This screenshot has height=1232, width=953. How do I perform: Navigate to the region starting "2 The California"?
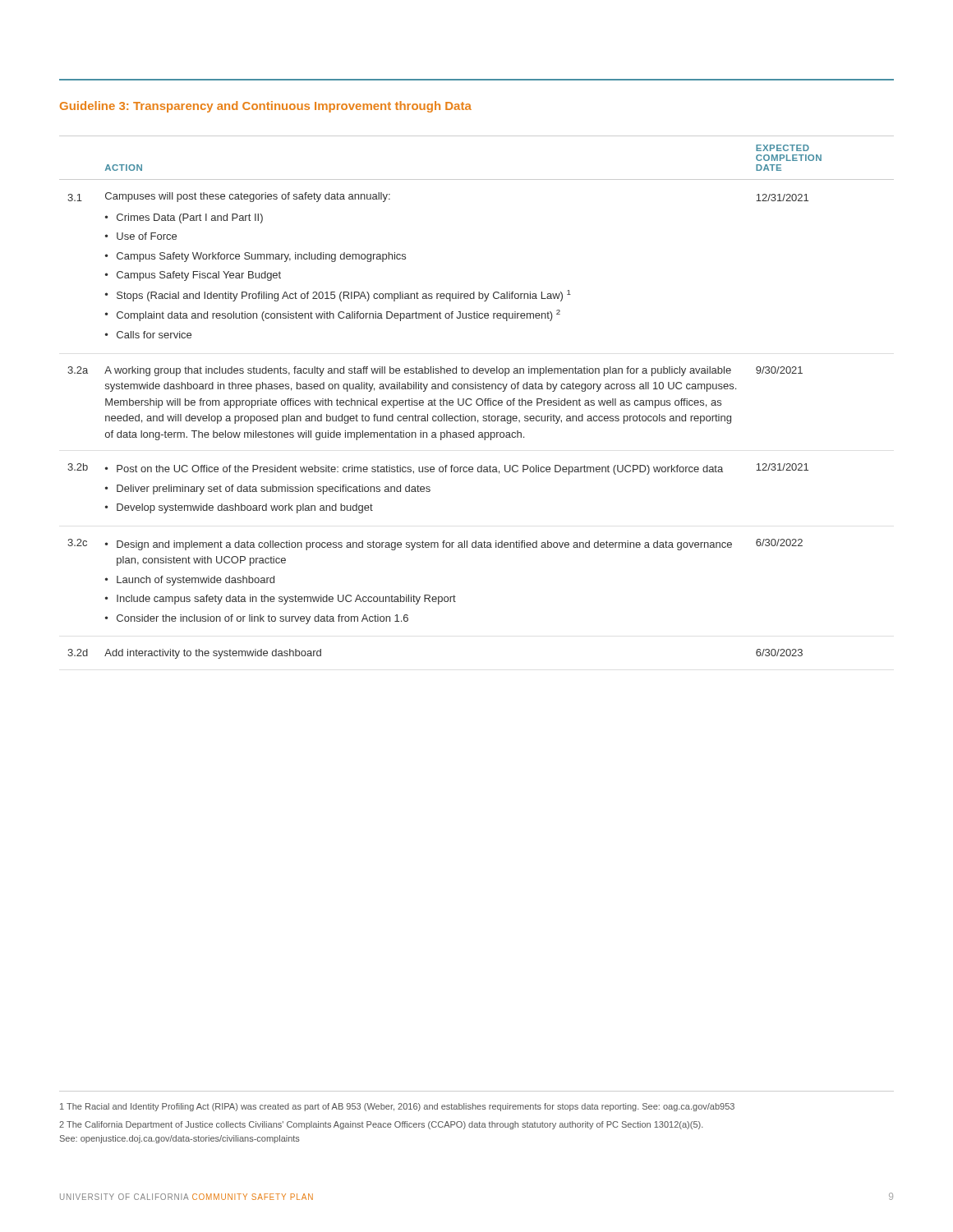[381, 1131]
